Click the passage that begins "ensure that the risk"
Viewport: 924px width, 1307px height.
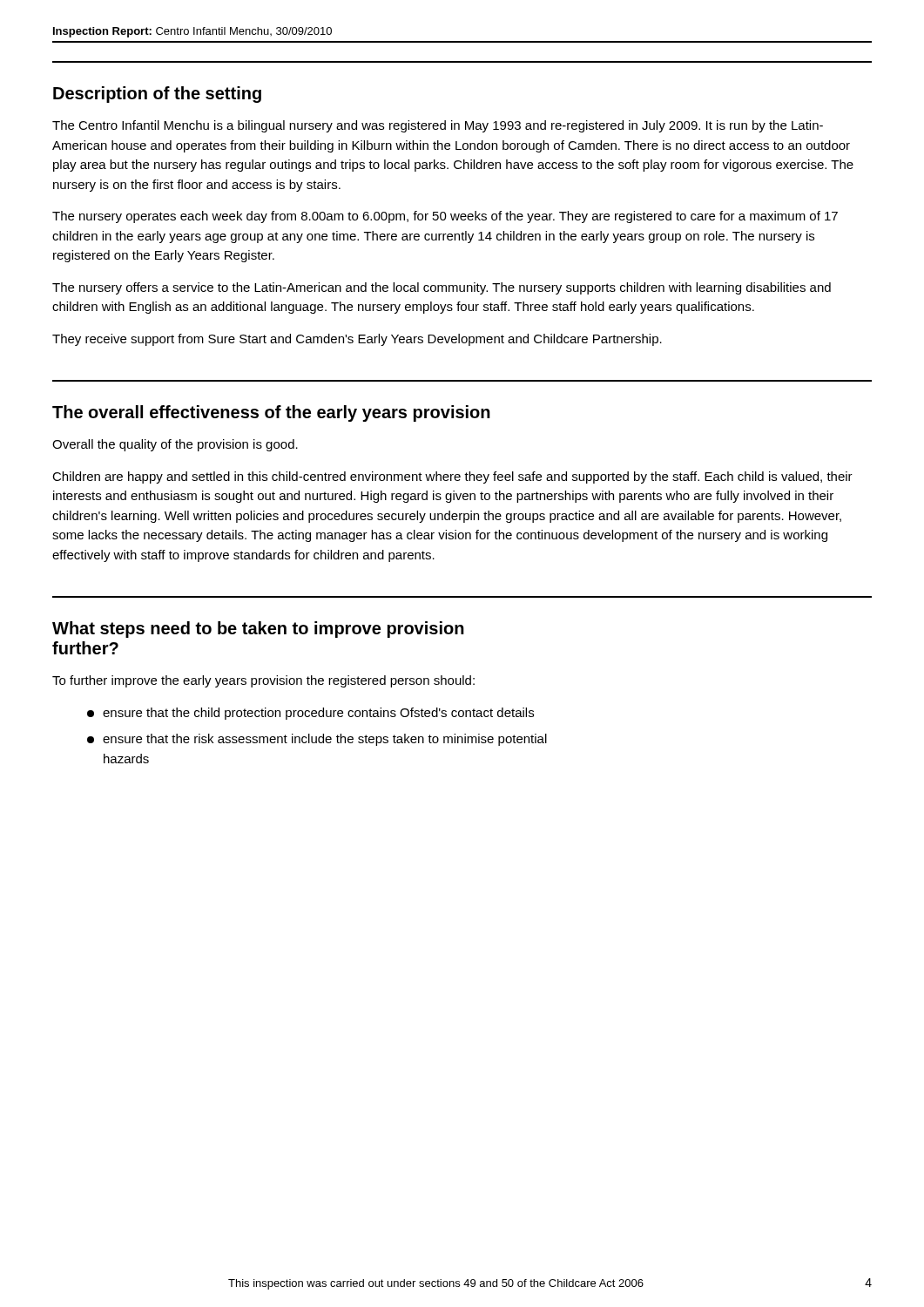coord(317,749)
